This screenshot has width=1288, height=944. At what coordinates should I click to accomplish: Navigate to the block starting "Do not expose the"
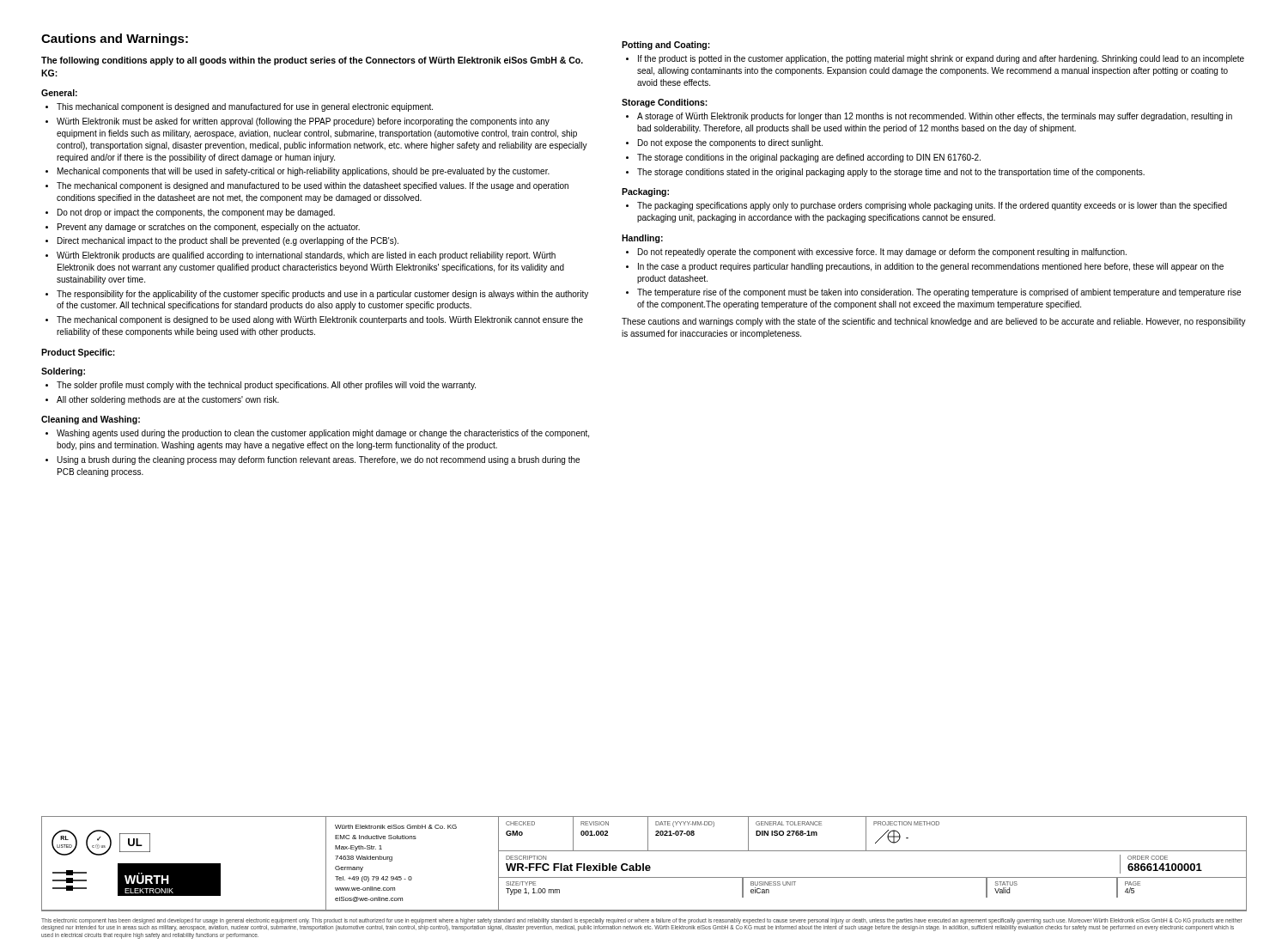[730, 143]
